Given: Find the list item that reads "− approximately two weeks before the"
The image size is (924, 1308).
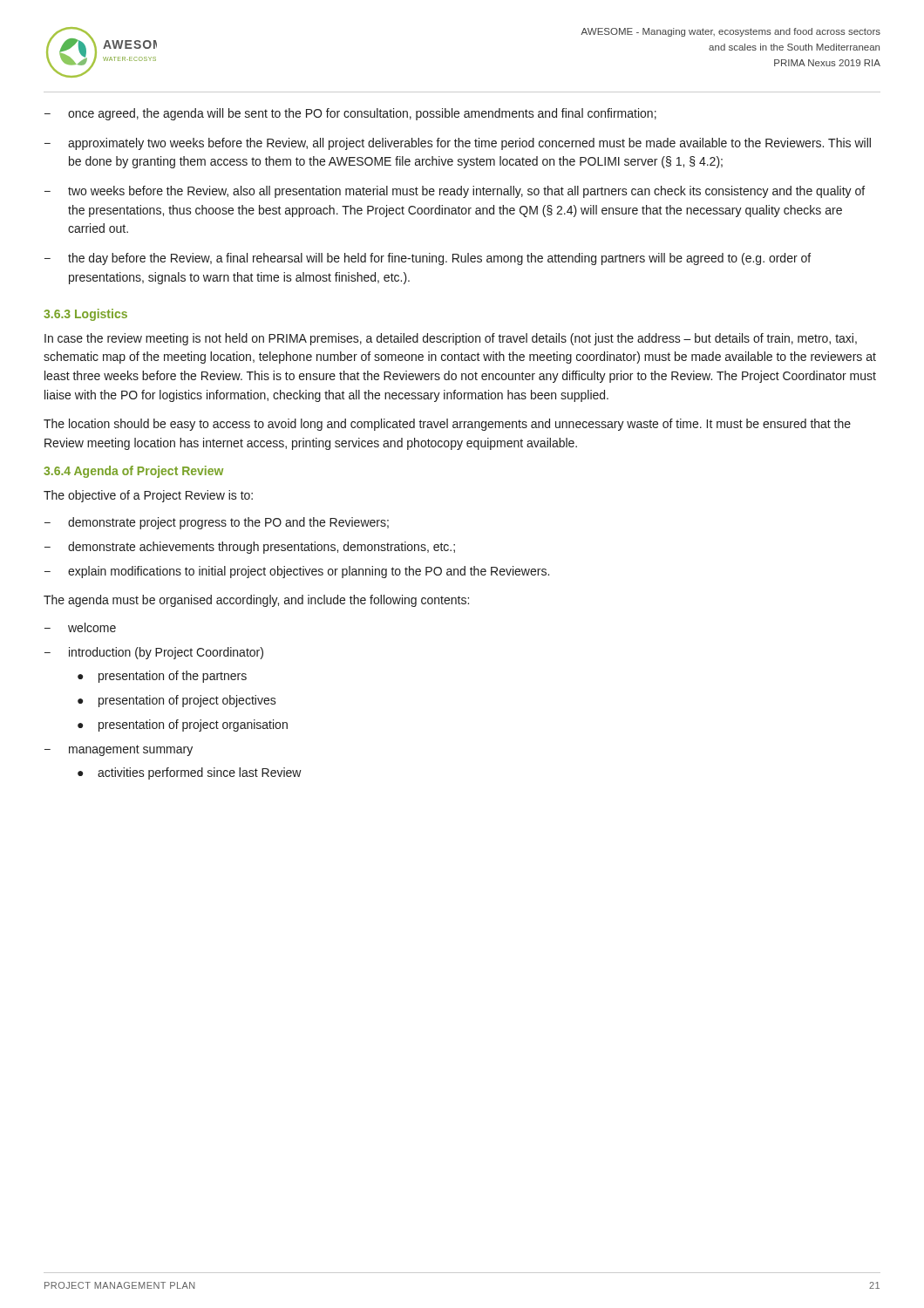Looking at the screenshot, I should point(462,153).
